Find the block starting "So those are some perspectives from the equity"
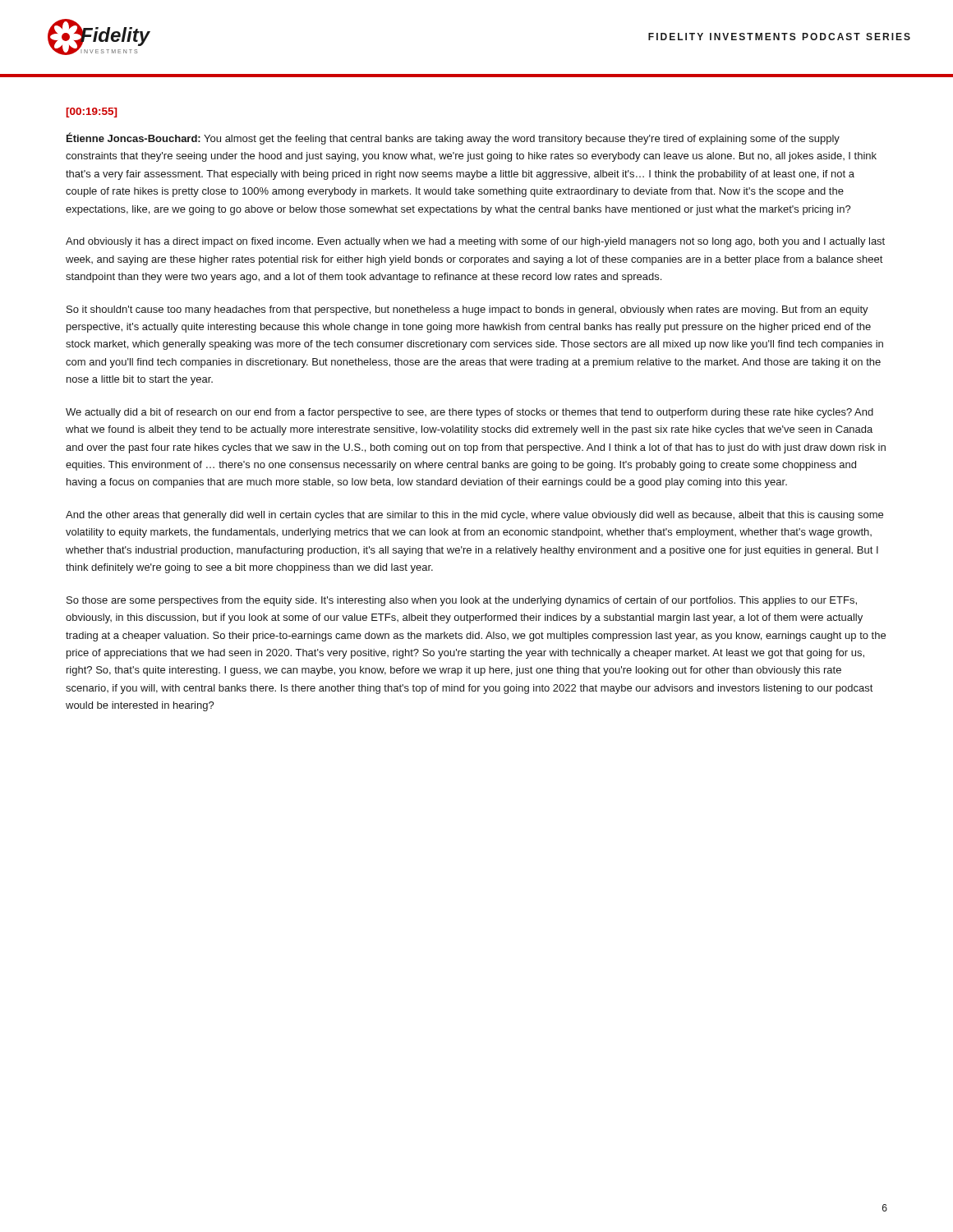The width and height of the screenshot is (953, 1232). [x=476, y=653]
